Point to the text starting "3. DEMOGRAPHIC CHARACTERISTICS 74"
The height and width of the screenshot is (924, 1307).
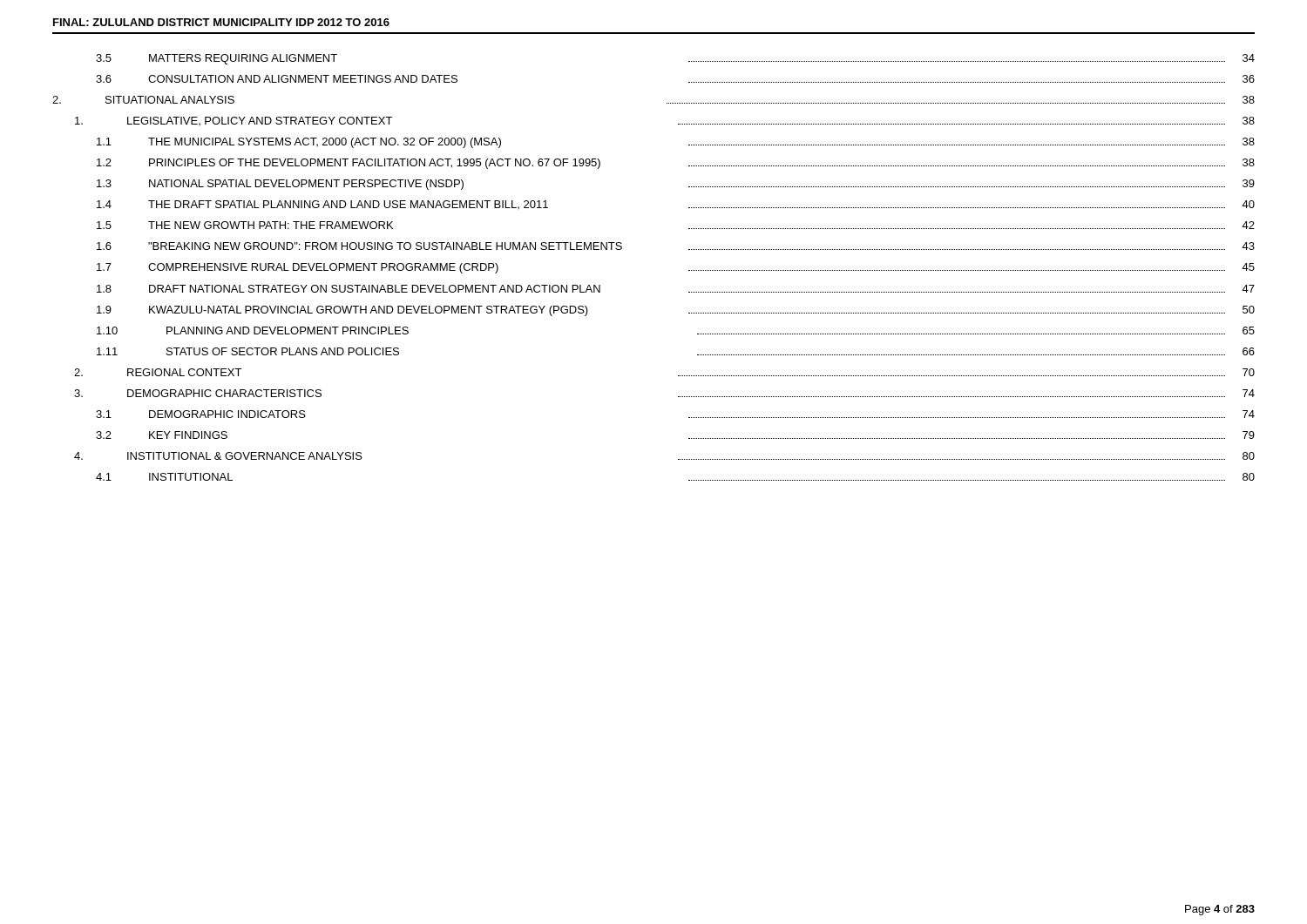(77, 393)
